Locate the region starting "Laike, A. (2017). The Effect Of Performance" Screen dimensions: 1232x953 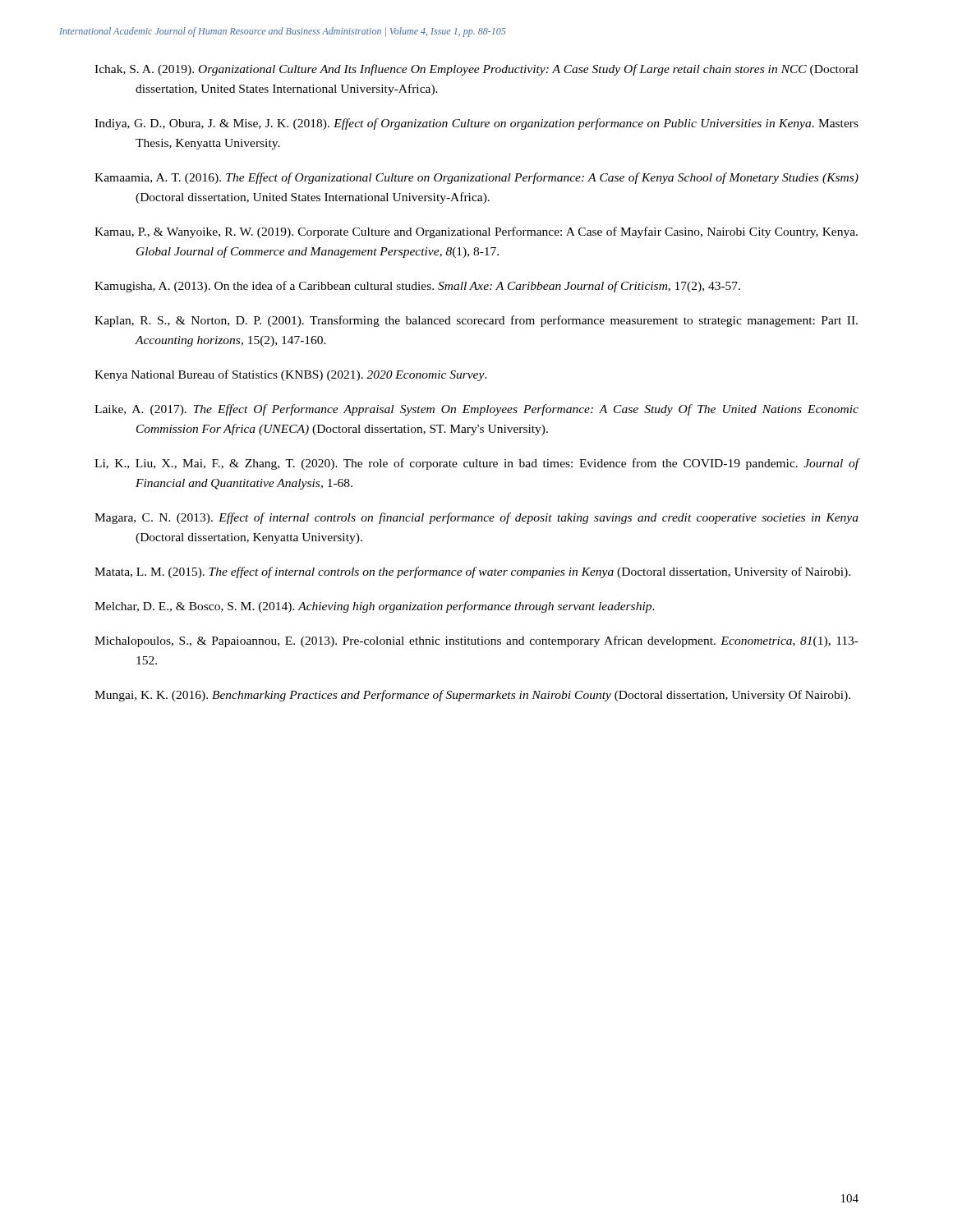[476, 419]
